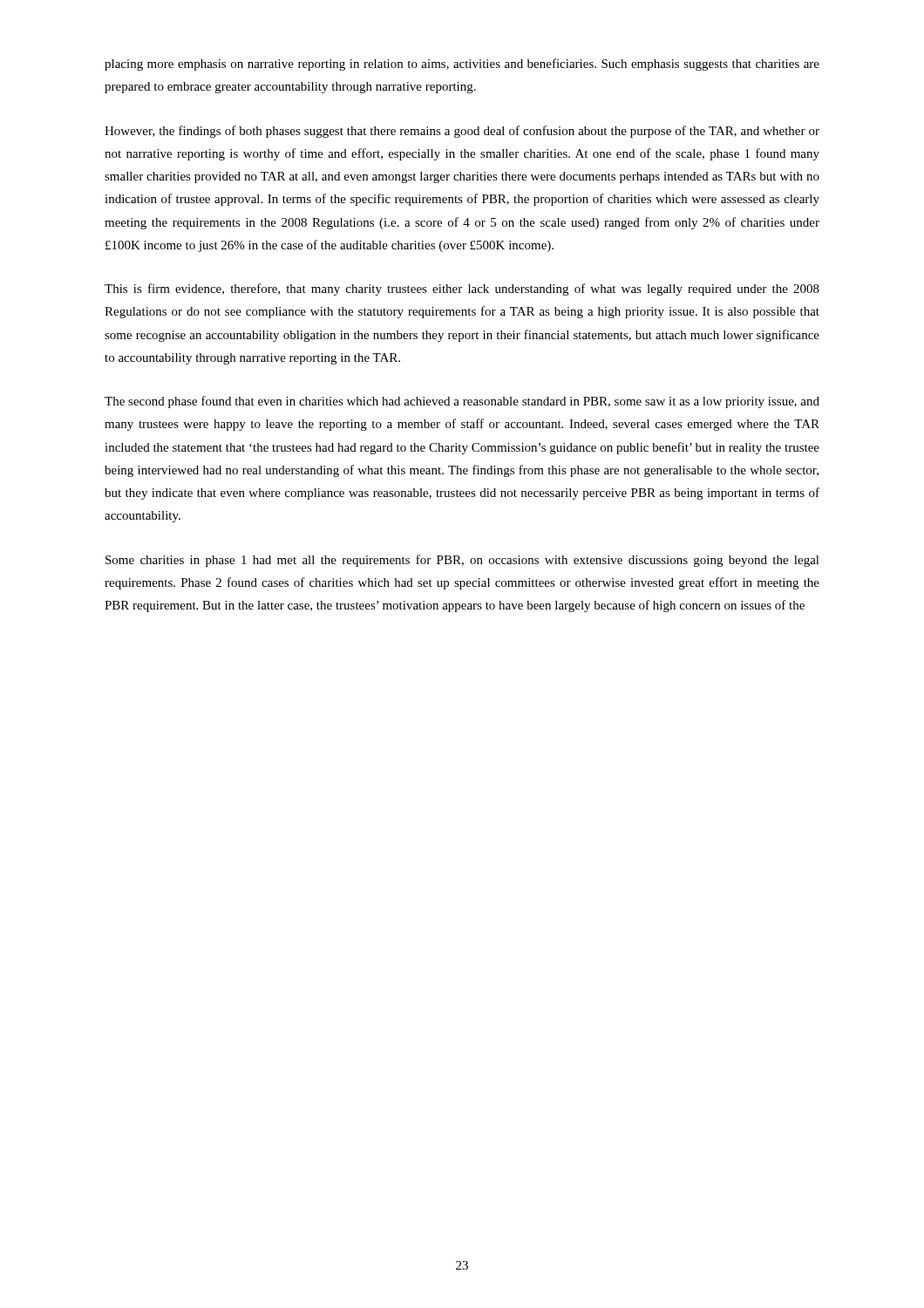The image size is (924, 1308).
Task: Point to the passage starting "The second phase"
Action: point(462,458)
